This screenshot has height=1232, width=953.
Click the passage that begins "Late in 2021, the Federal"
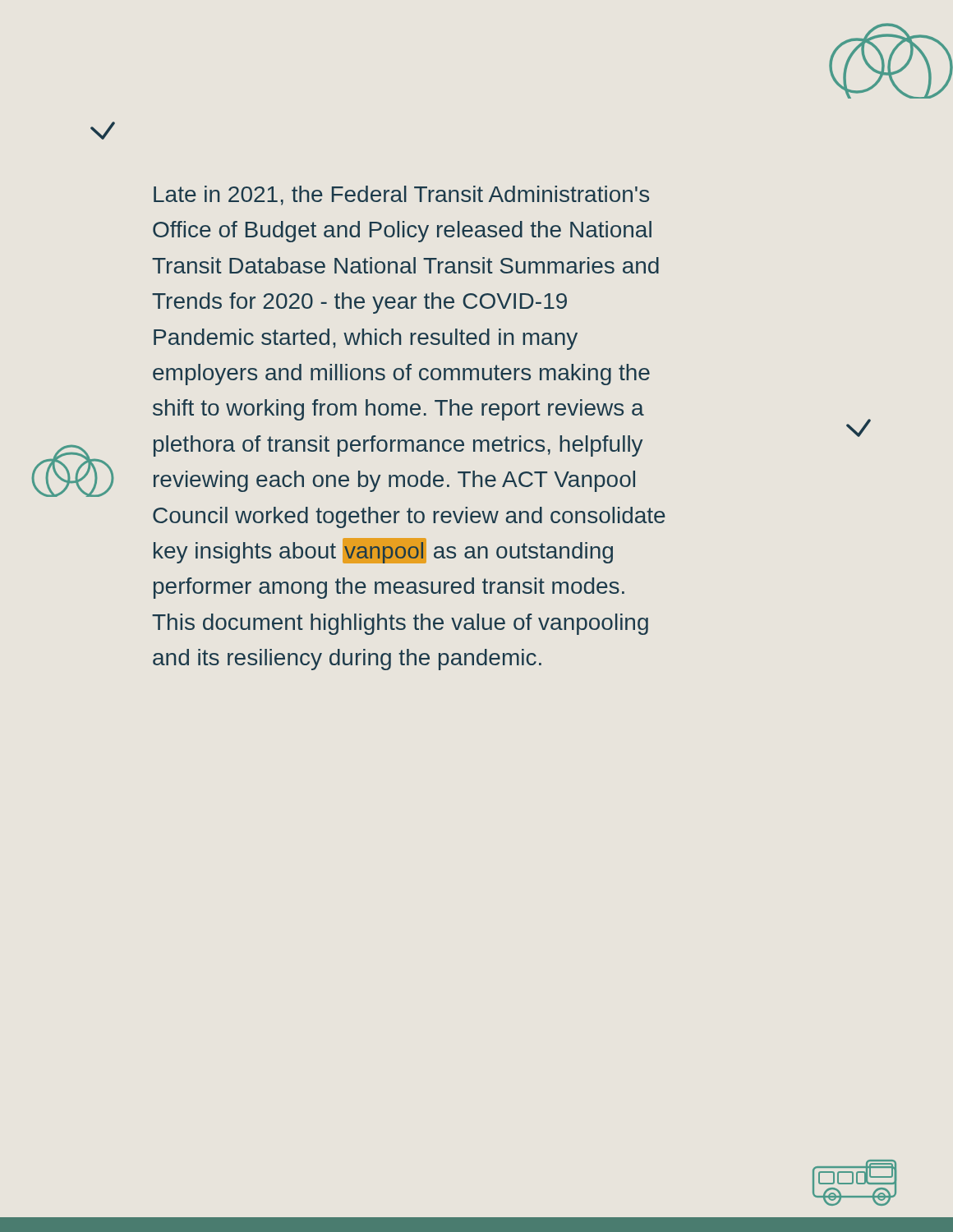[x=409, y=426]
